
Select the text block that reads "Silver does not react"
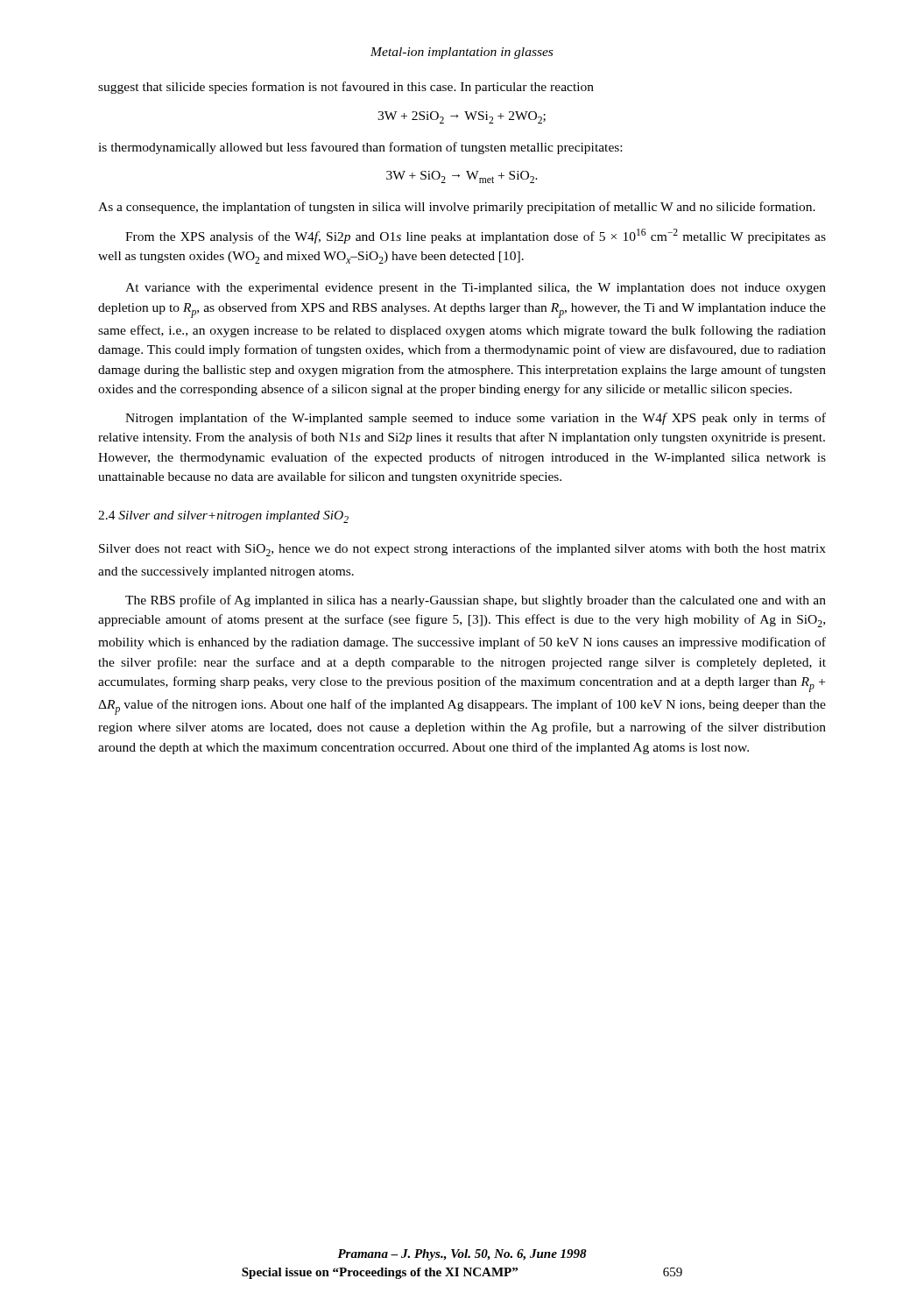[x=462, y=560]
